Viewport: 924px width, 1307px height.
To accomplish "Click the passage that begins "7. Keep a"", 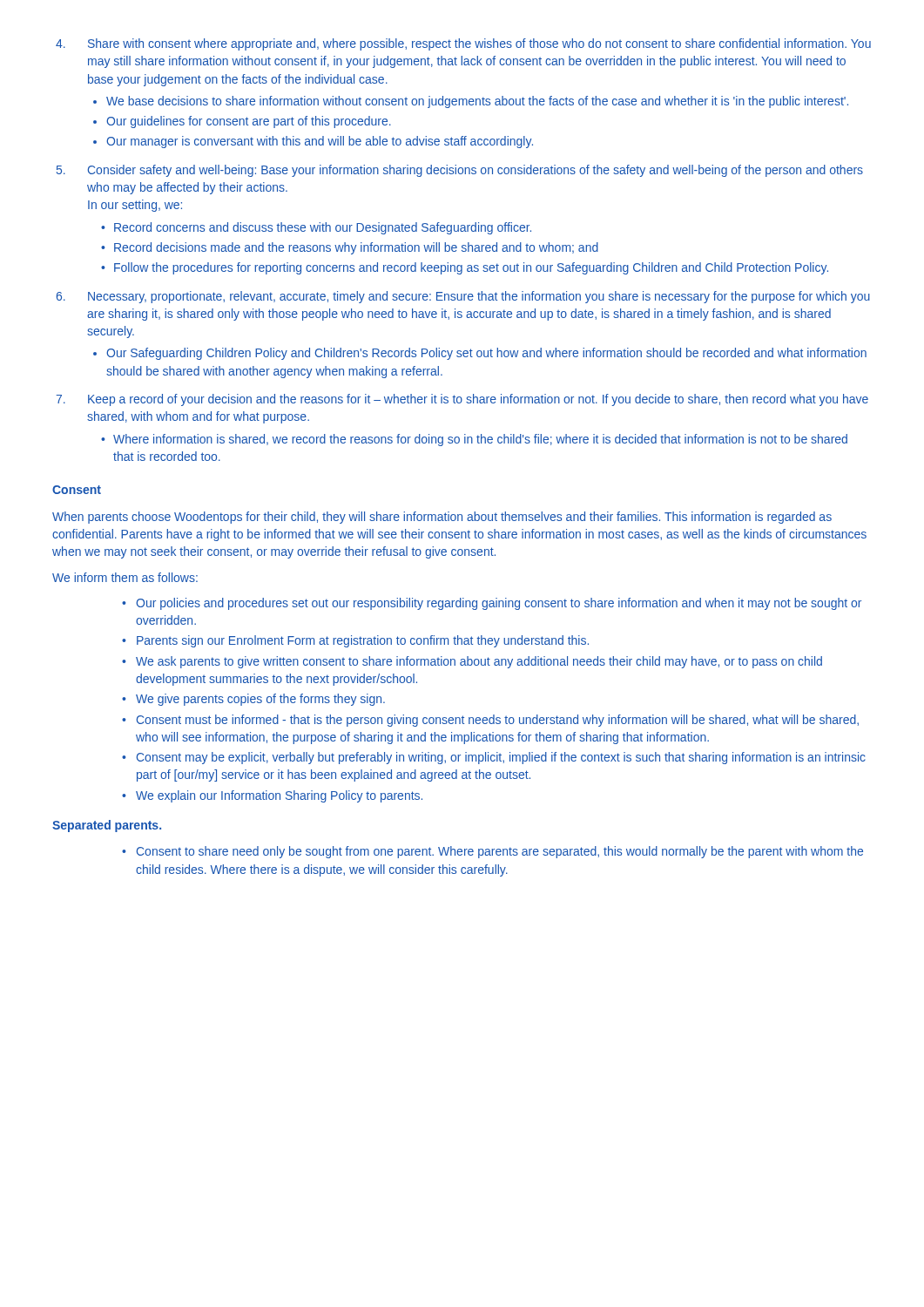I will pyautogui.click(x=462, y=430).
